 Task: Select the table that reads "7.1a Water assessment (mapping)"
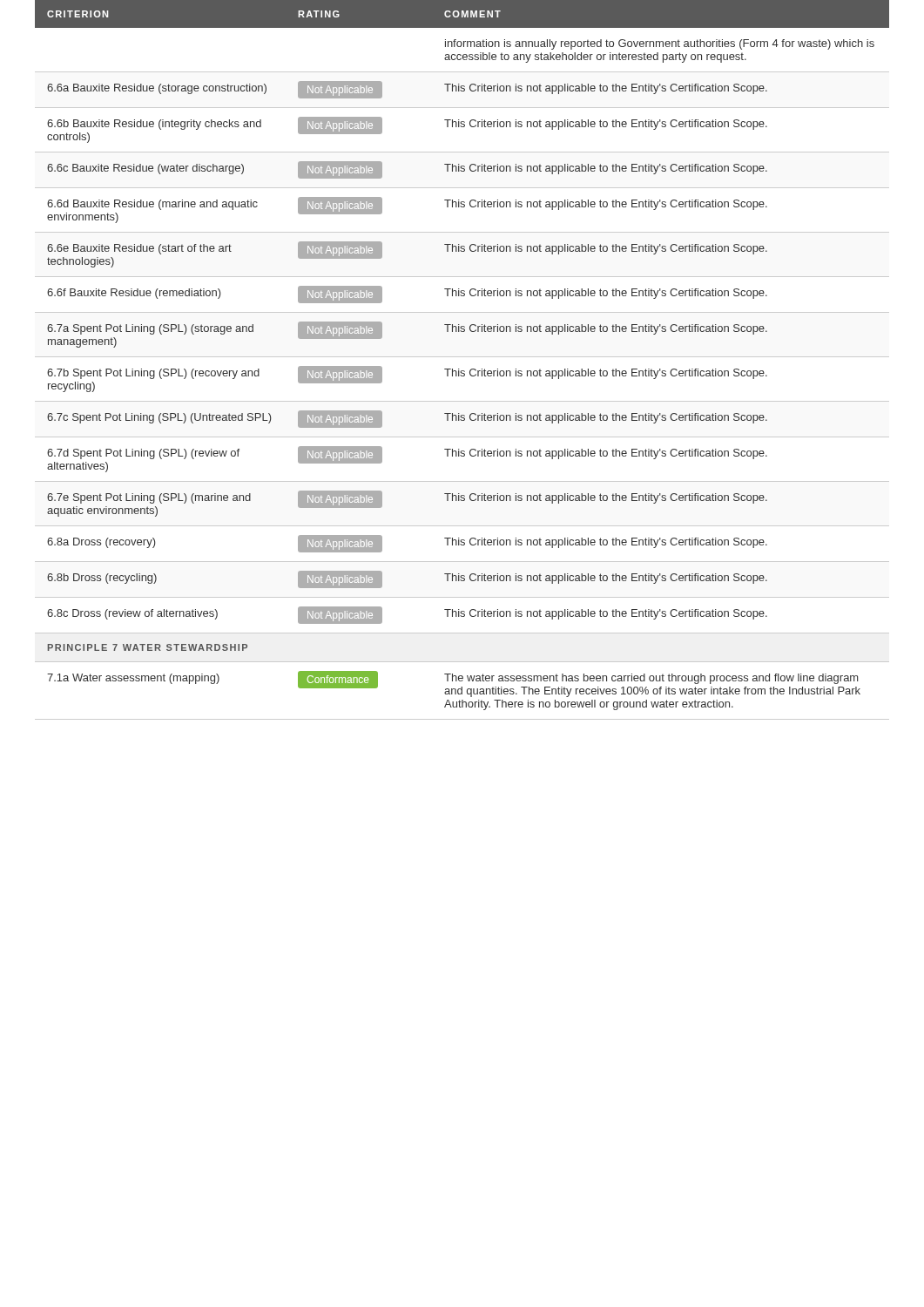coord(462,360)
